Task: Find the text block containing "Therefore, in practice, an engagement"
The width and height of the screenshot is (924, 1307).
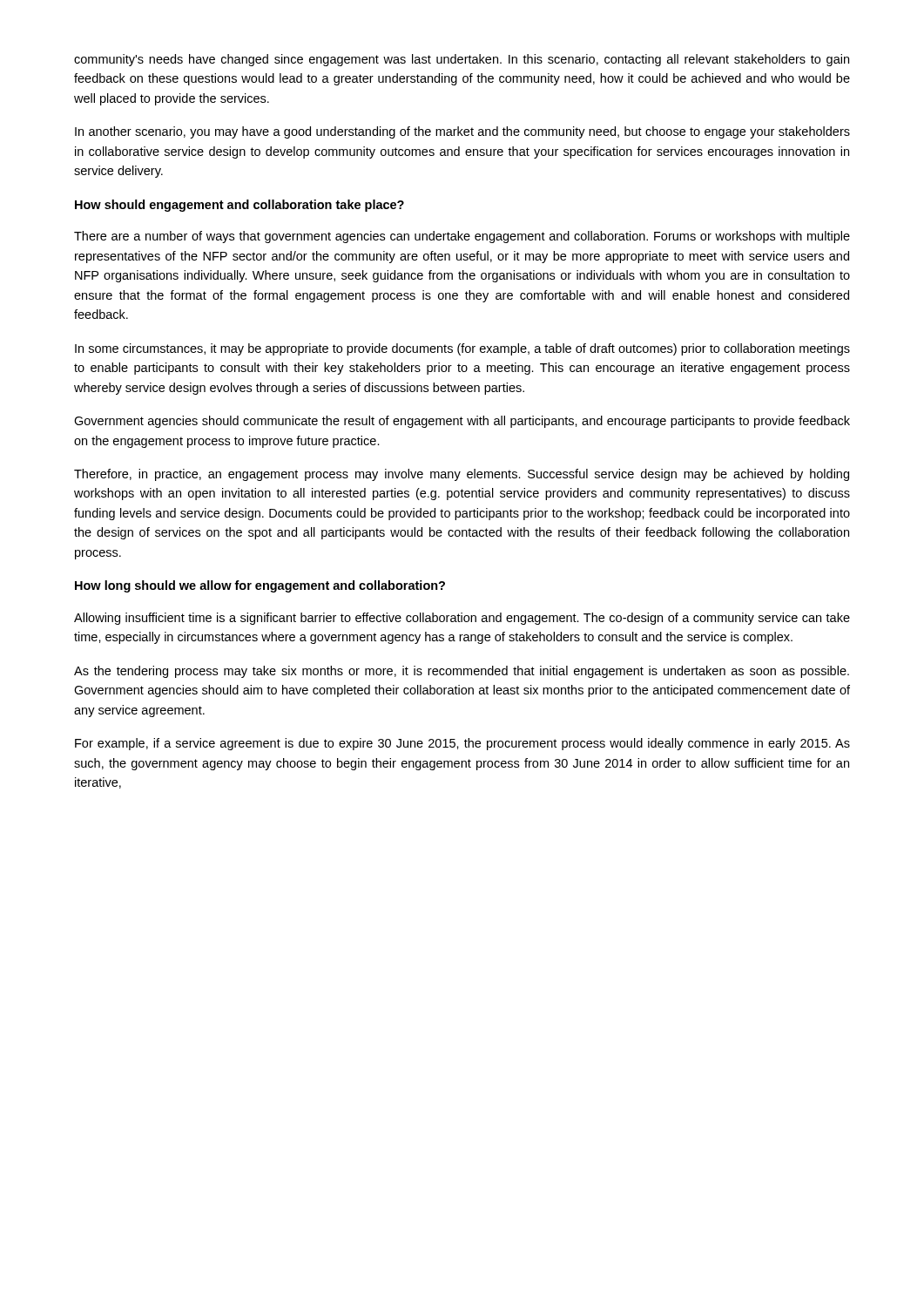Action: click(462, 513)
